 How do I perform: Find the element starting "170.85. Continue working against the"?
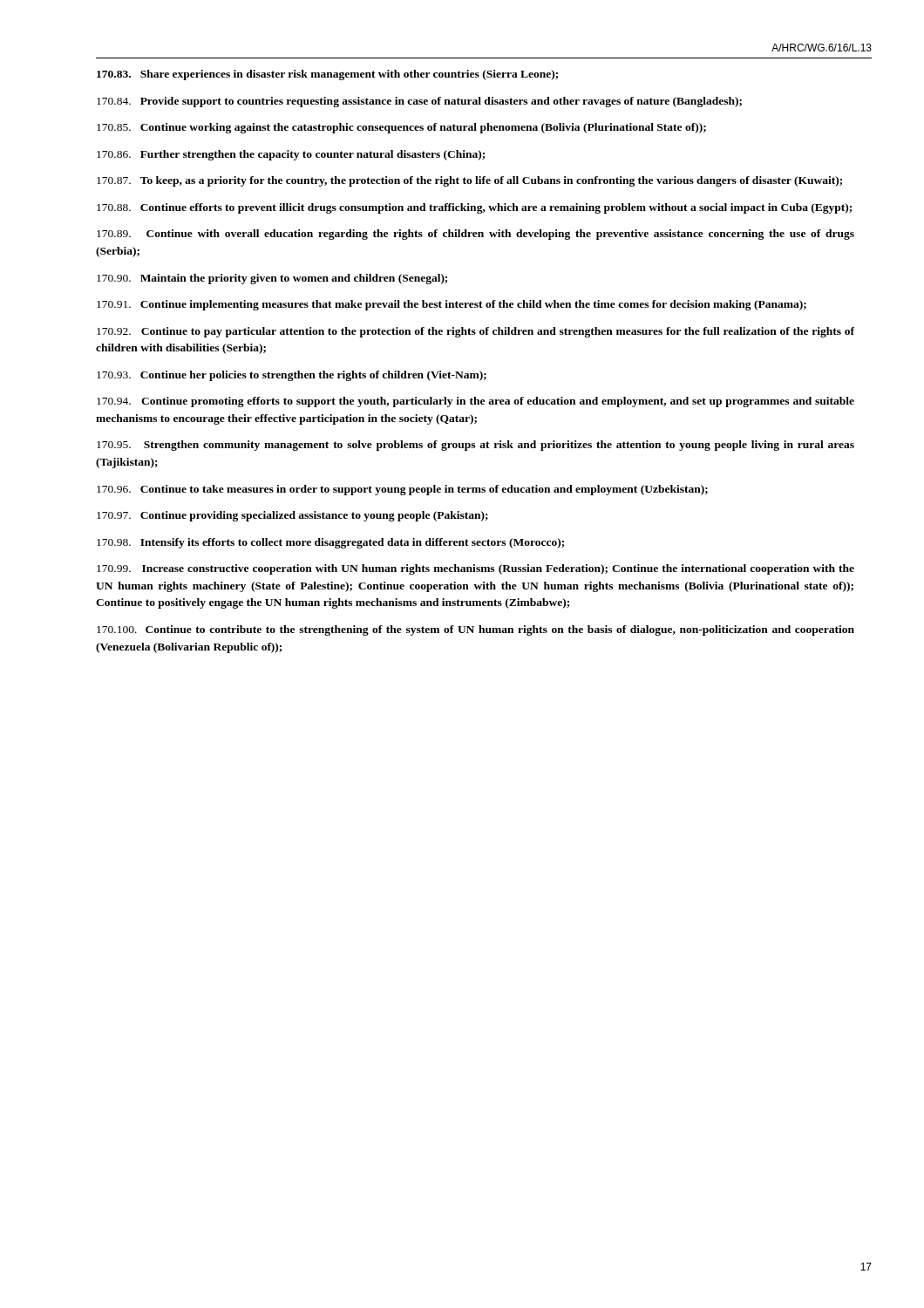click(x=401, y=127)
